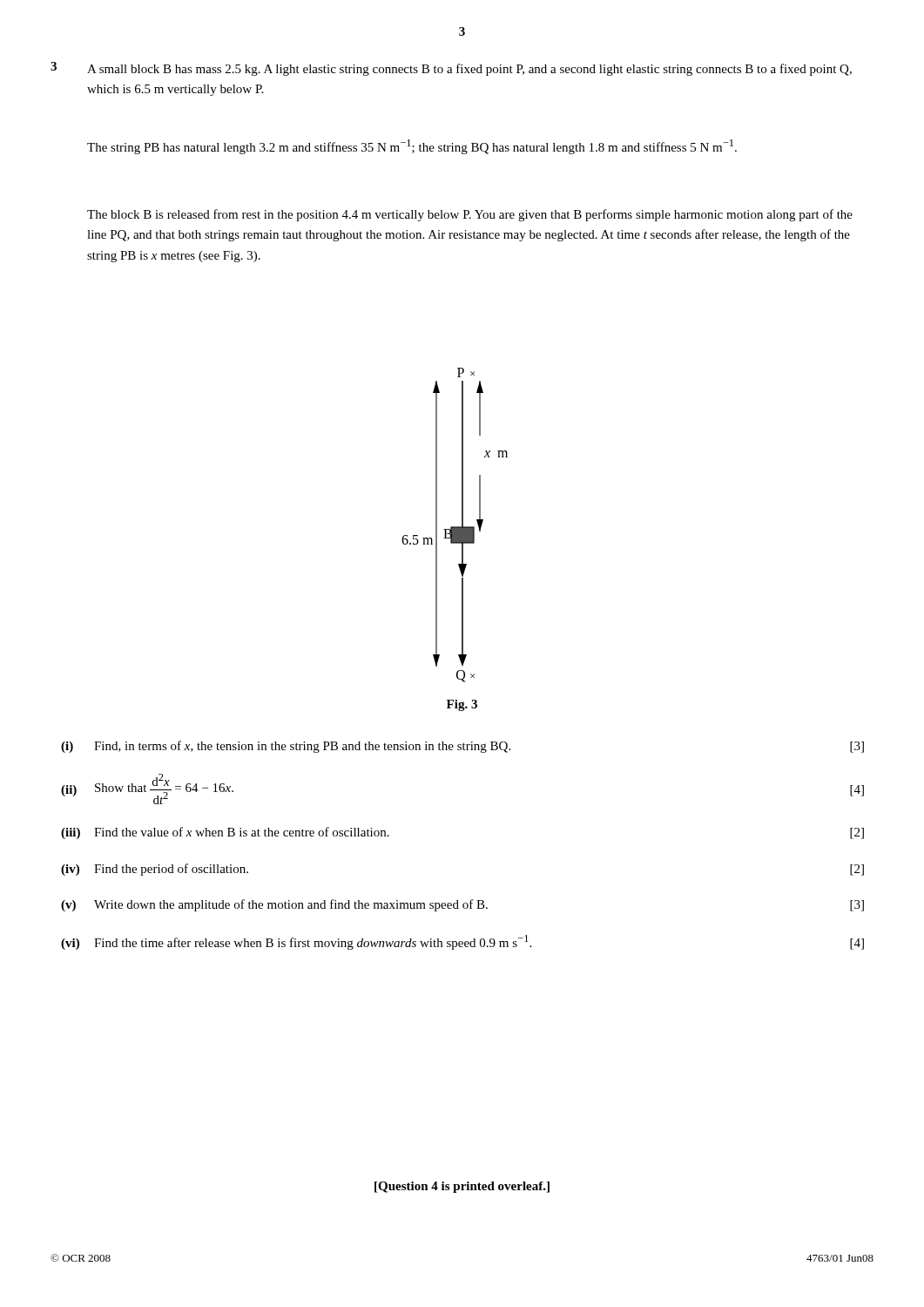924x1307 pixels.
Task: Find the block on this page that starts "The block B is"
Action: click(470, 235)
